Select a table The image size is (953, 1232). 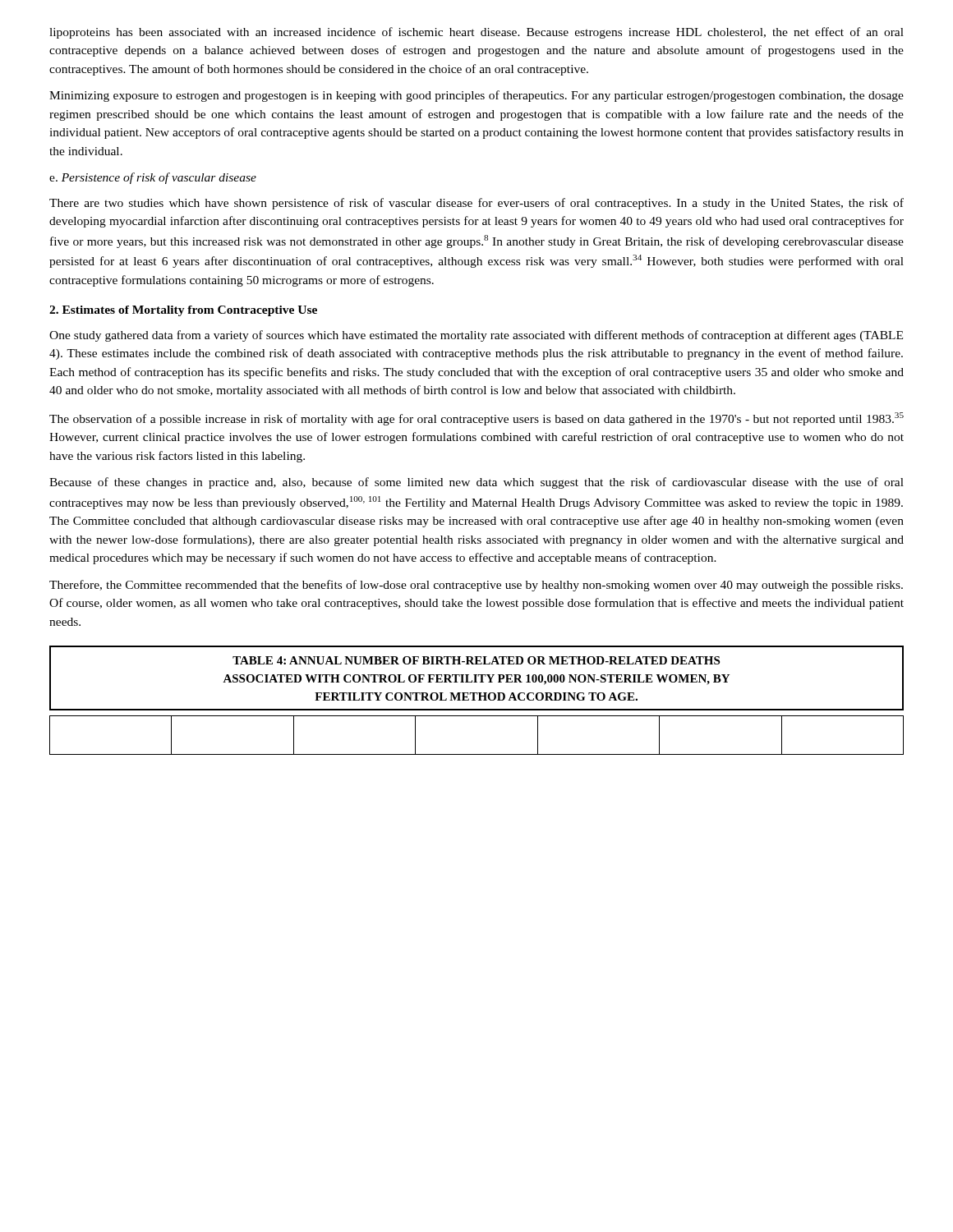pyautogui.click(x=476, y=736)
